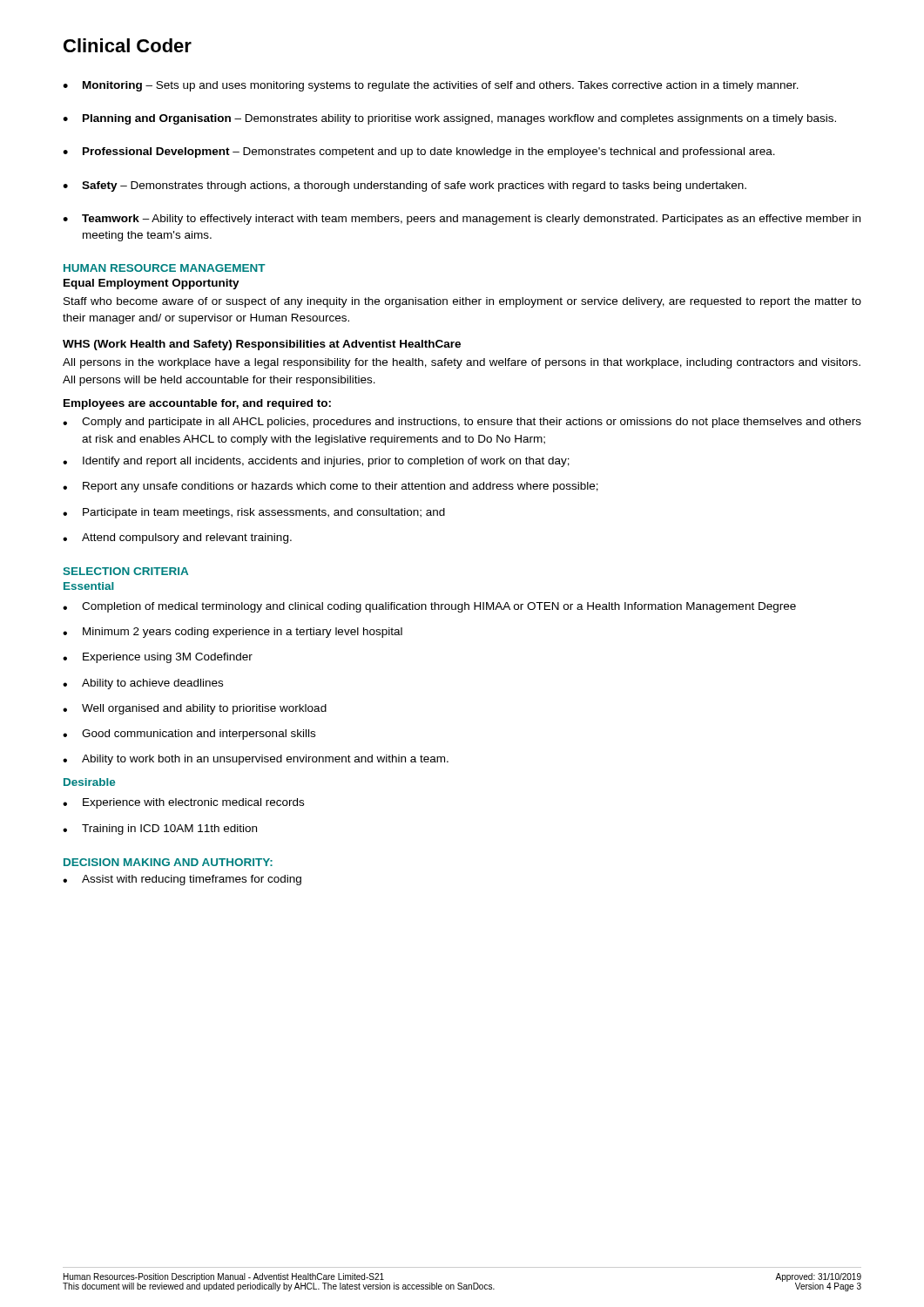Find the list item containing "• Completion of medical terminology and"

pyautogui.click(x=462, y=608)
